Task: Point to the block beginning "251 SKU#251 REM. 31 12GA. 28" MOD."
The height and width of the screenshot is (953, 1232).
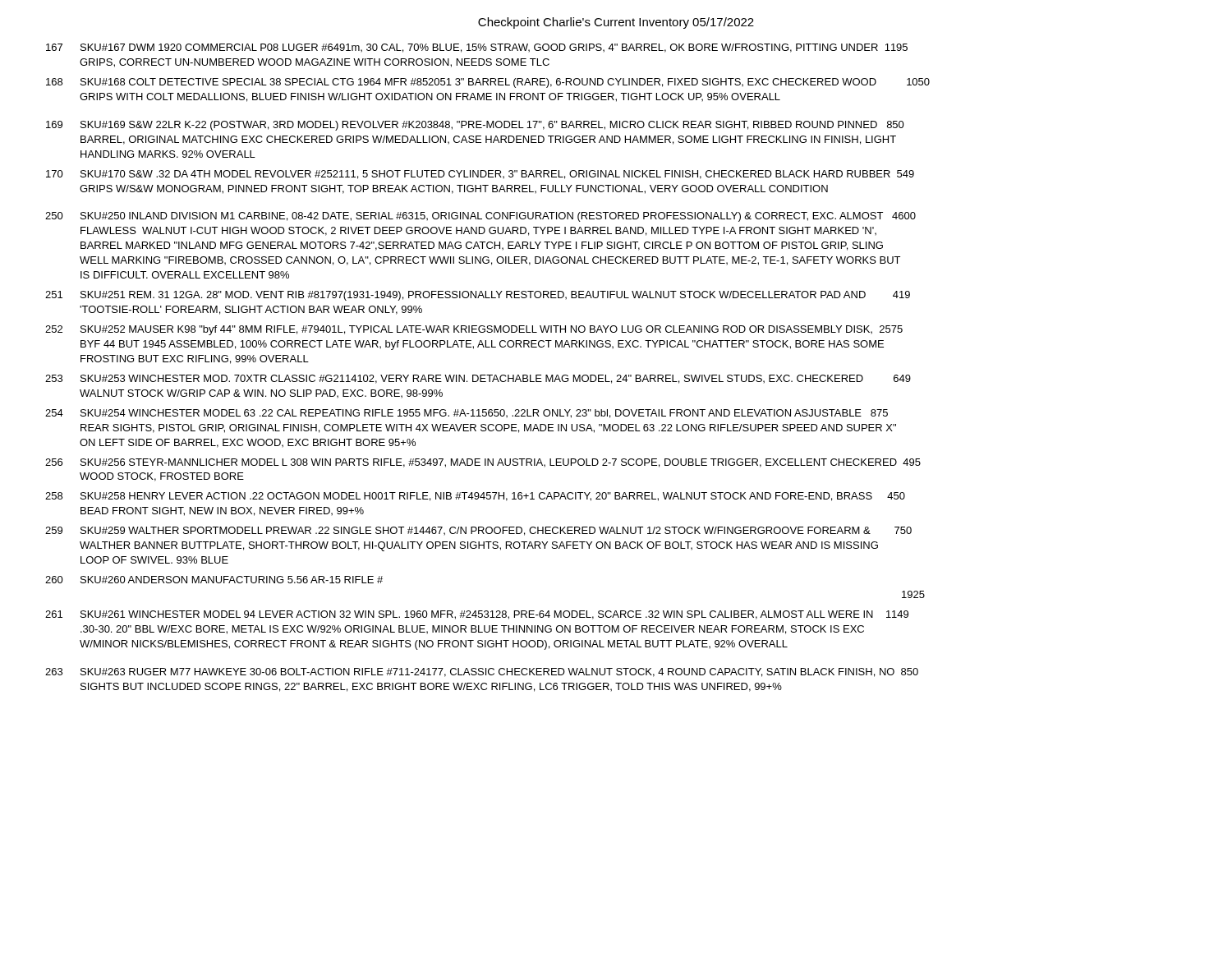Action: [x=622, y=302]
